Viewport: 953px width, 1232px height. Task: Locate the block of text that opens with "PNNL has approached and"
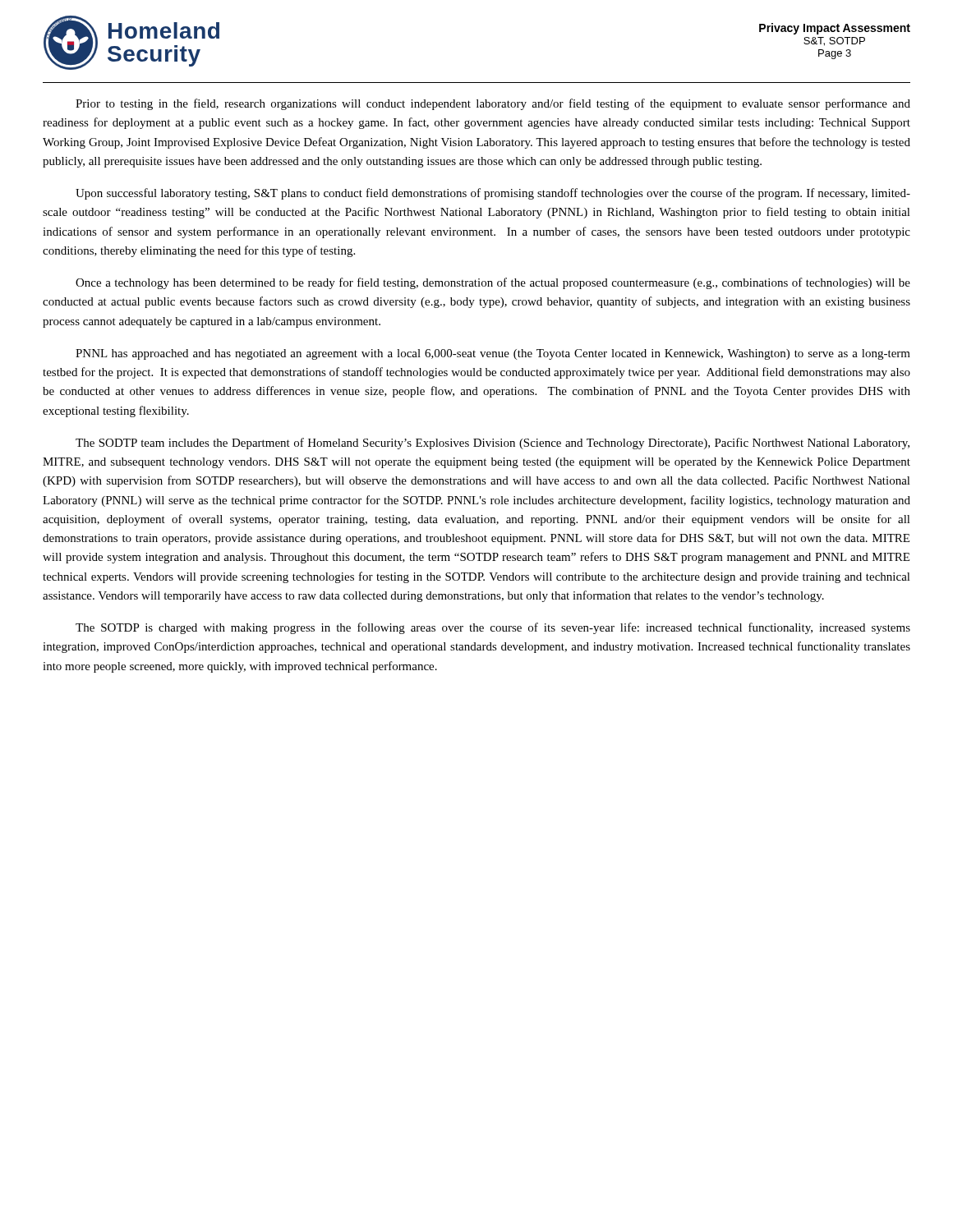click(476, 382)
